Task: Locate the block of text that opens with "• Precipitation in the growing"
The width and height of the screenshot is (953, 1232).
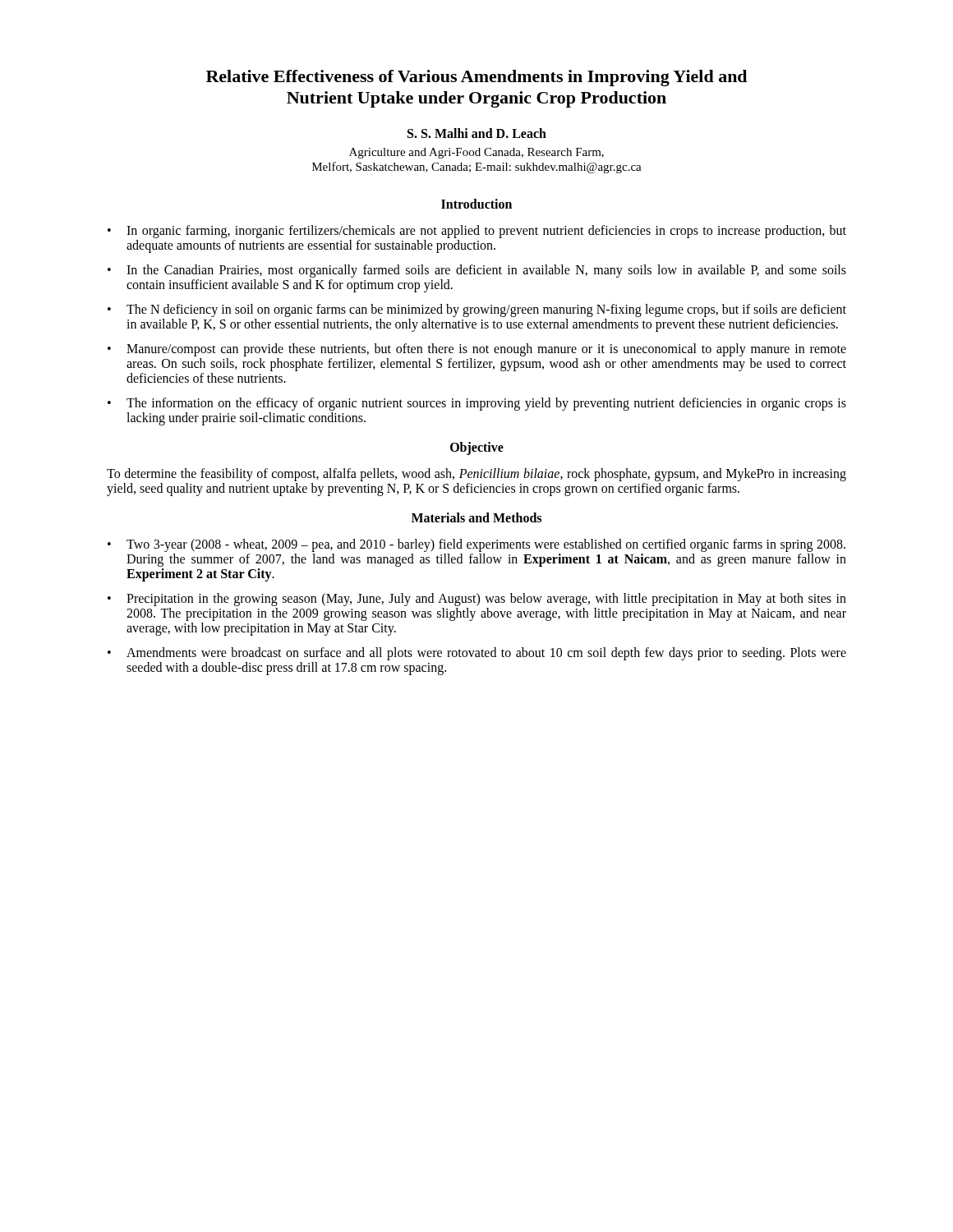Action: coord(476,614)
